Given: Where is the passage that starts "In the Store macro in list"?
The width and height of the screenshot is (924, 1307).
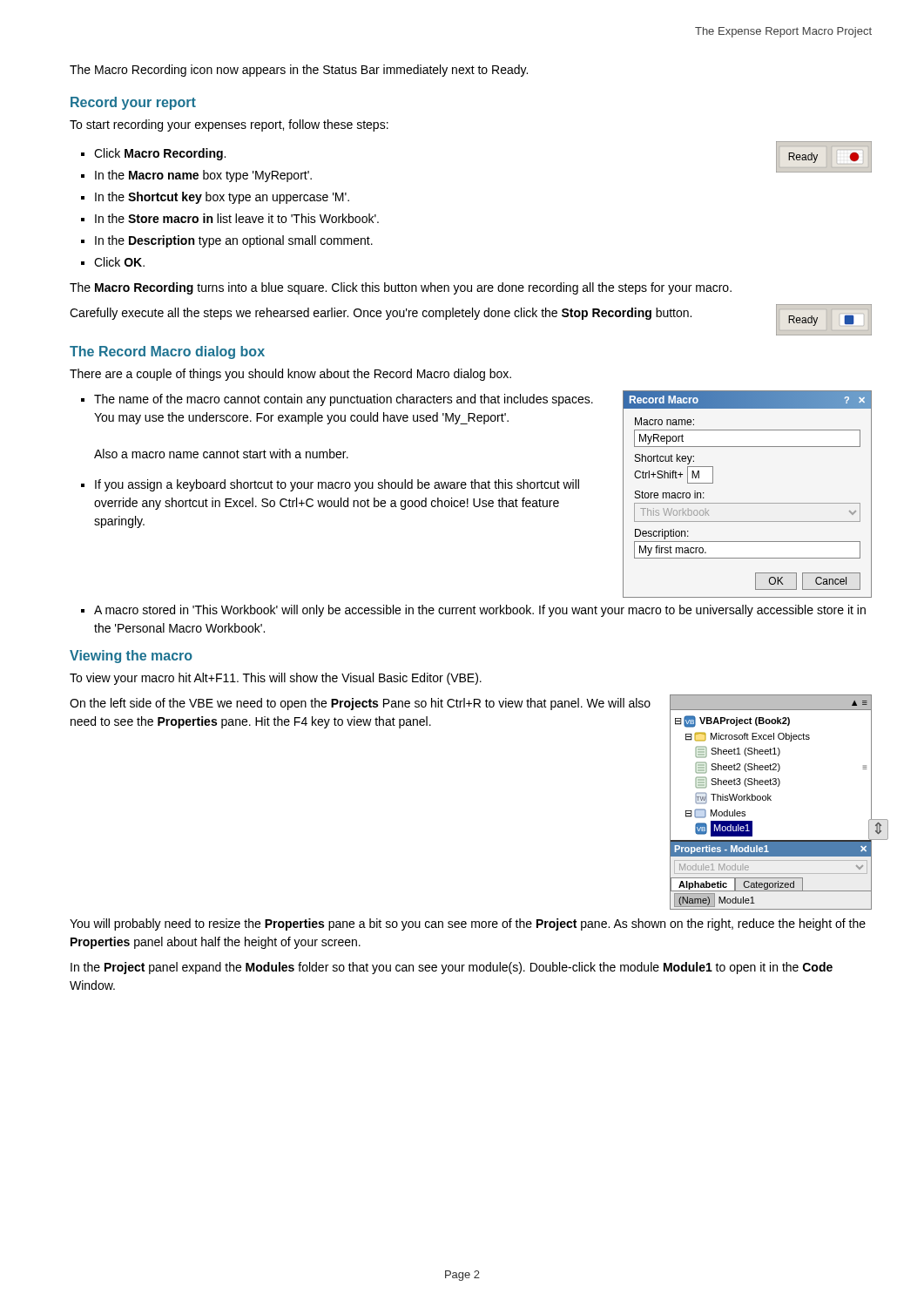Looking at the screenshot, I should [x=237, y=219].
